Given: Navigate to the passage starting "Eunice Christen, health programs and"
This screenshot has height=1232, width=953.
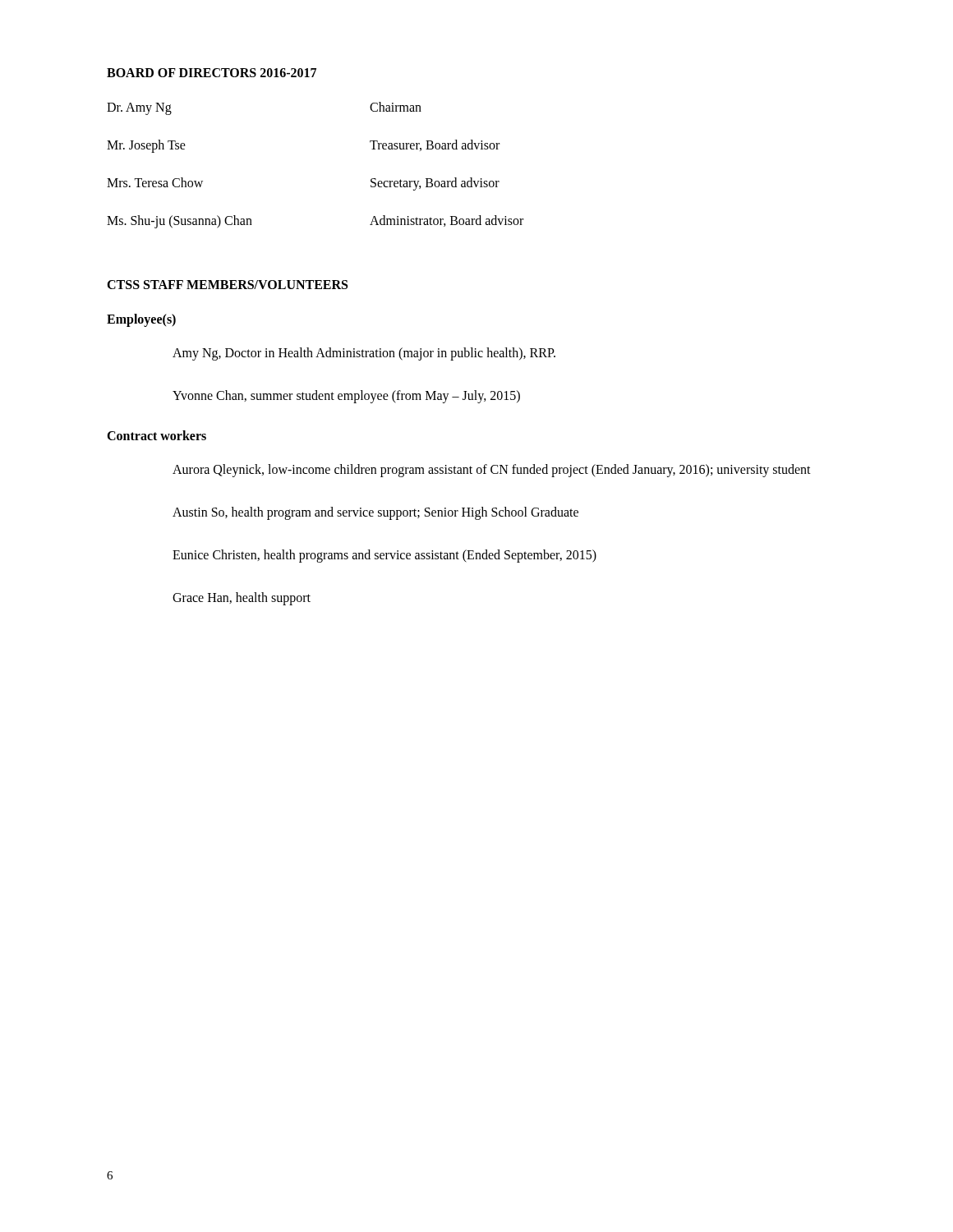Looking at the screenshot, I should coord(385,555).
